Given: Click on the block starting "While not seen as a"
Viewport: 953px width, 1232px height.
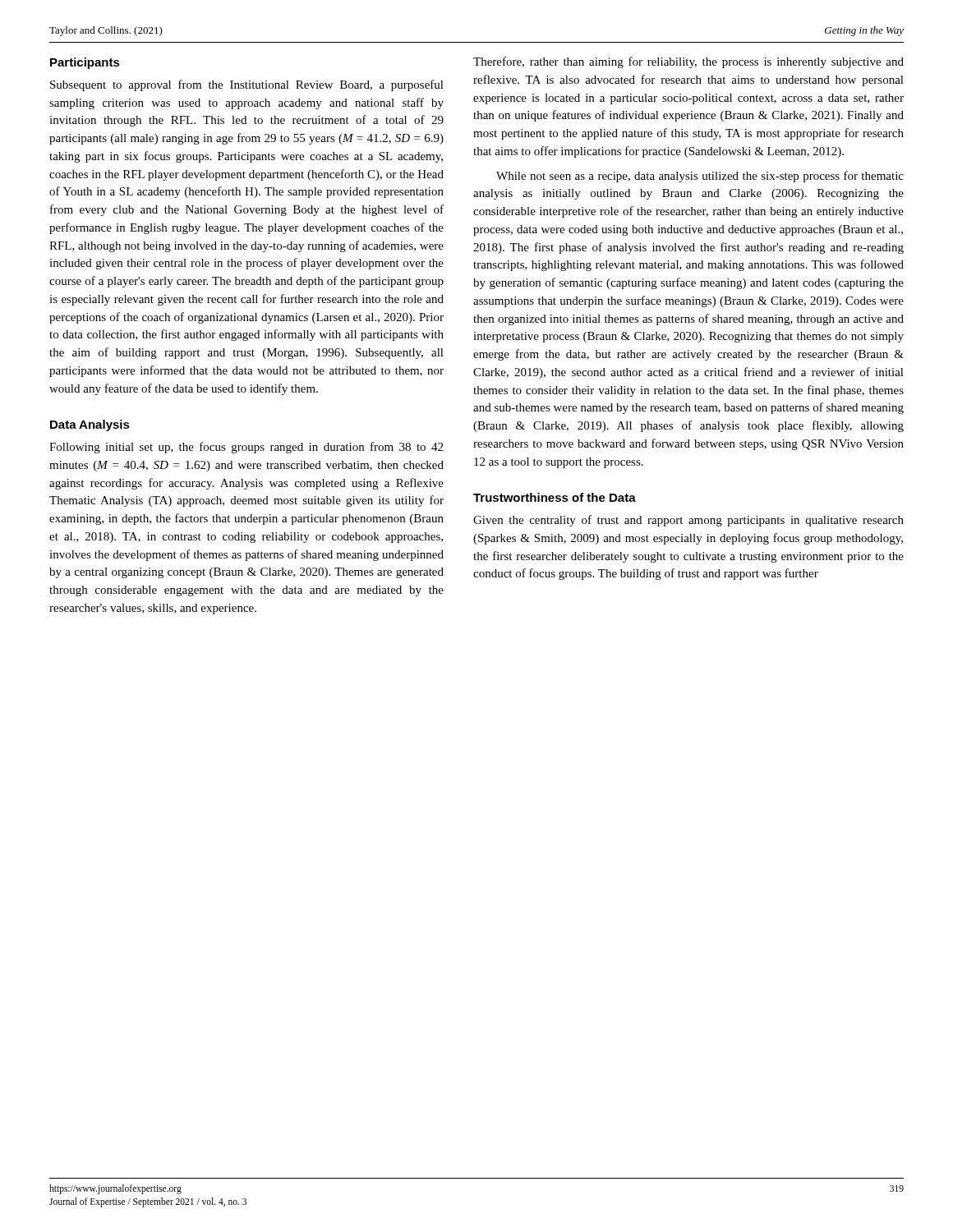Looking at the screenshot, I should (688, 319).
